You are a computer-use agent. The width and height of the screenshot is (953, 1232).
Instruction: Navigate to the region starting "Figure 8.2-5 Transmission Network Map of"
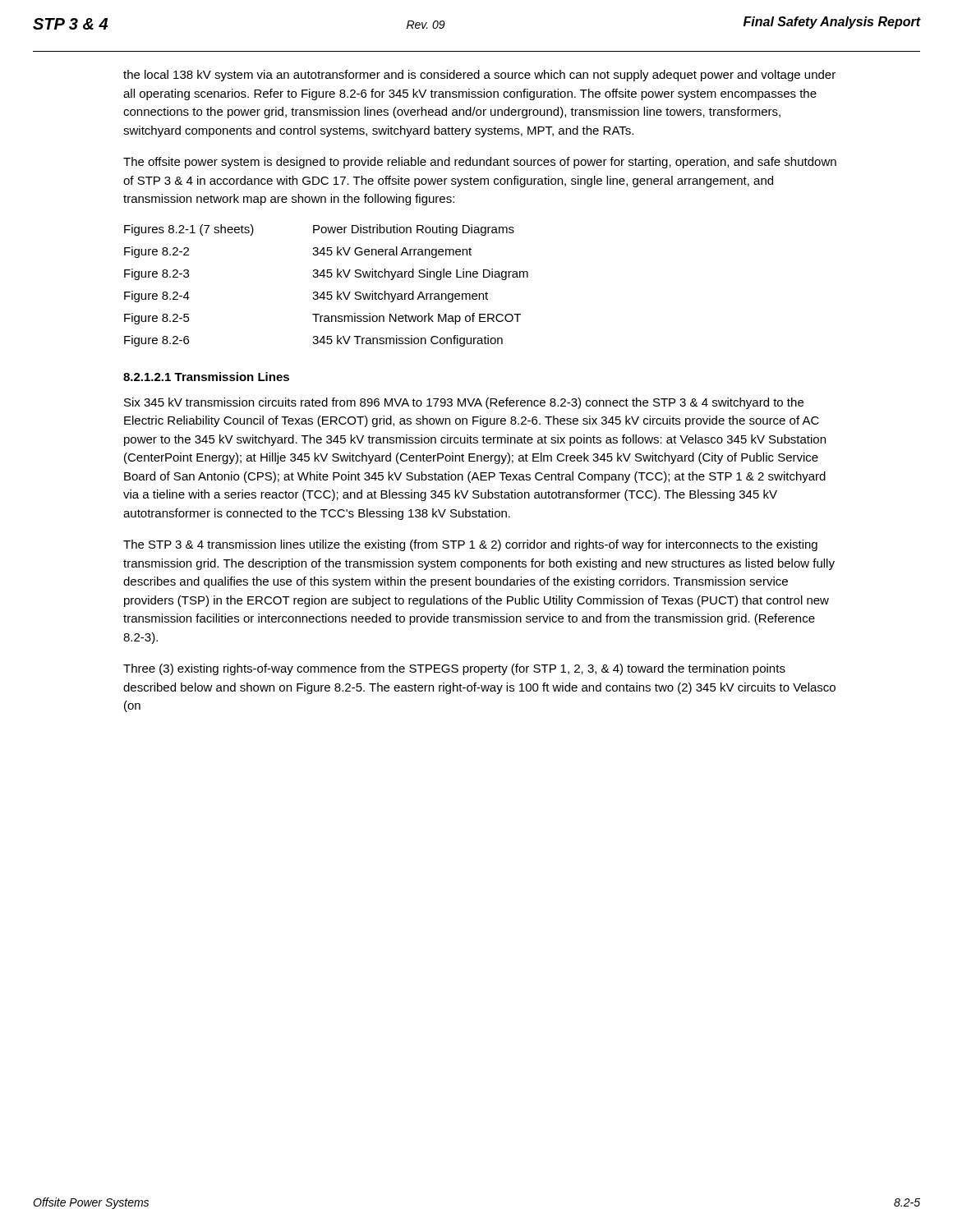coord(481,317)
